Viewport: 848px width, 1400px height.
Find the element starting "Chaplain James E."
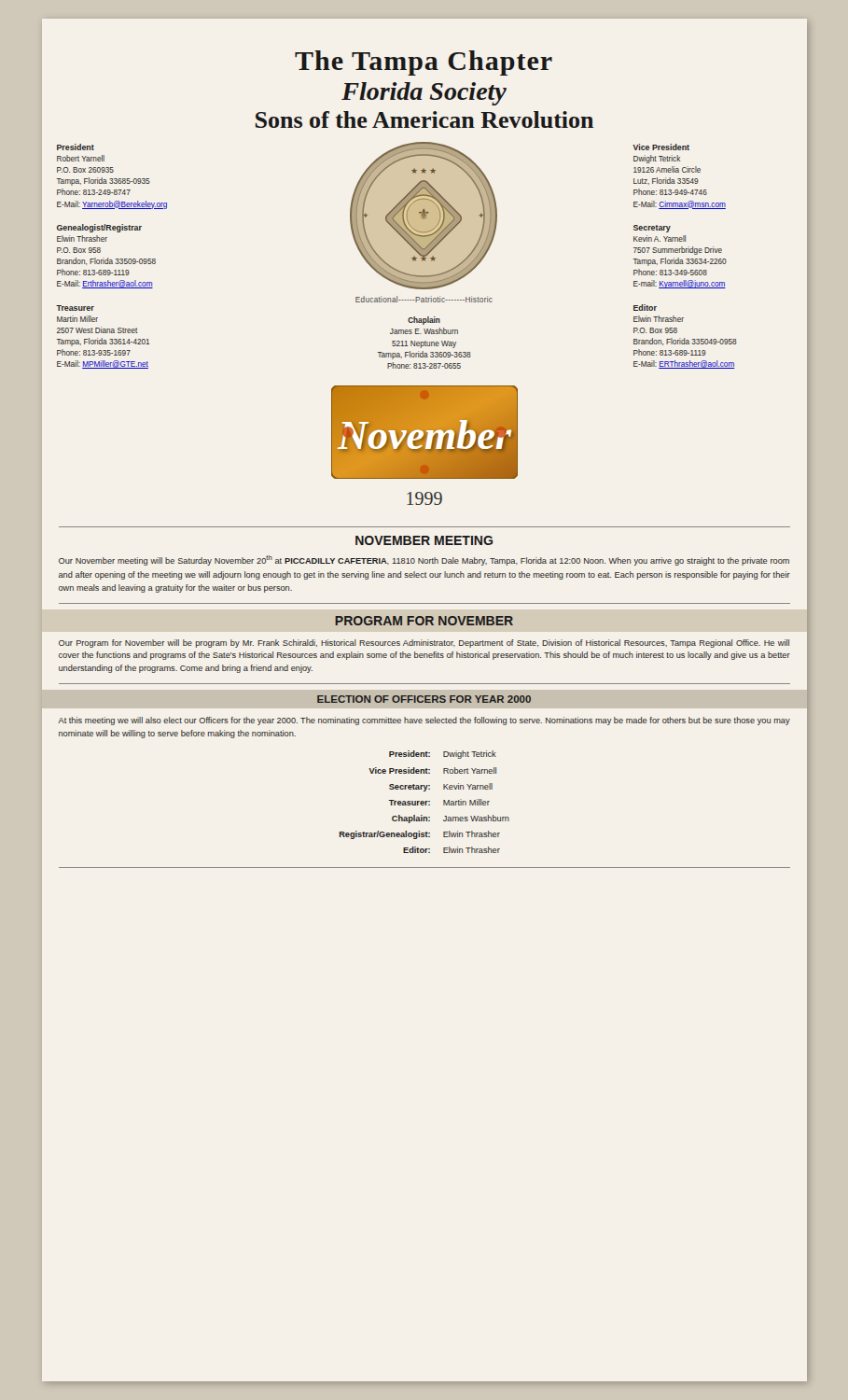point(424,343)
